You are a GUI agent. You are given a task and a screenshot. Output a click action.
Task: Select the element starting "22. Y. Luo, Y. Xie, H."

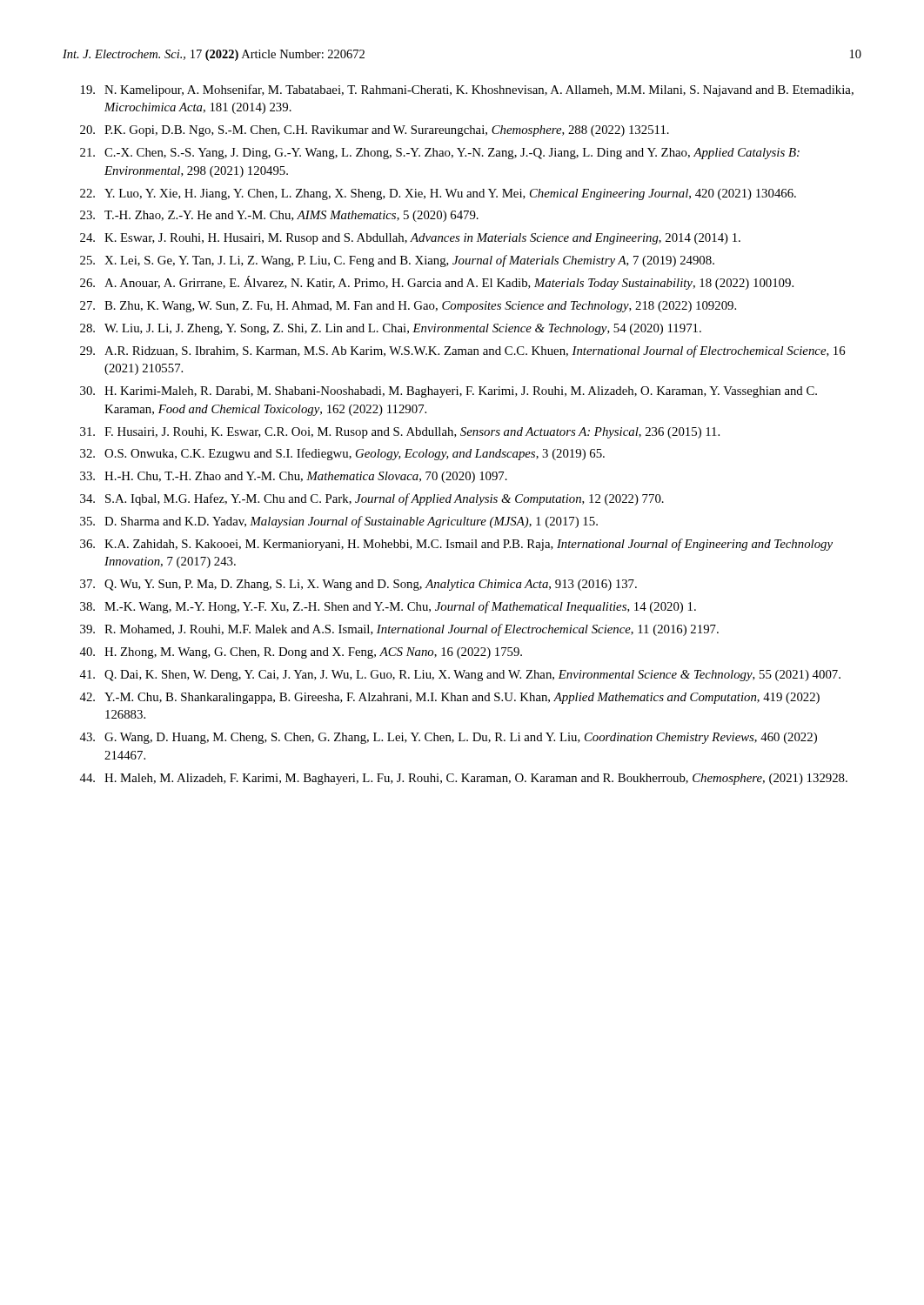(x=462, y=193)
